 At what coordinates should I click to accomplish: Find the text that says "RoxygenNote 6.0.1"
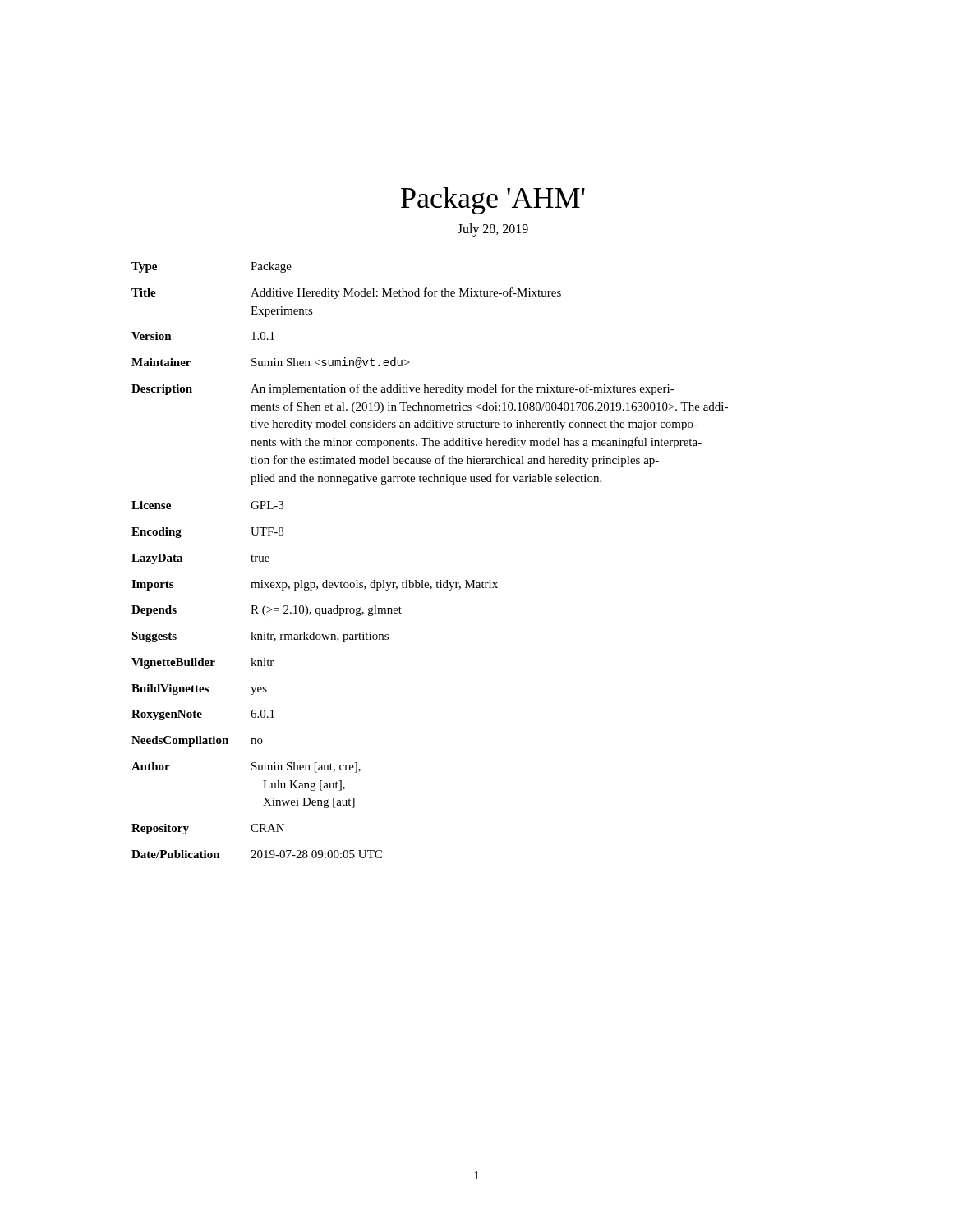203,715
